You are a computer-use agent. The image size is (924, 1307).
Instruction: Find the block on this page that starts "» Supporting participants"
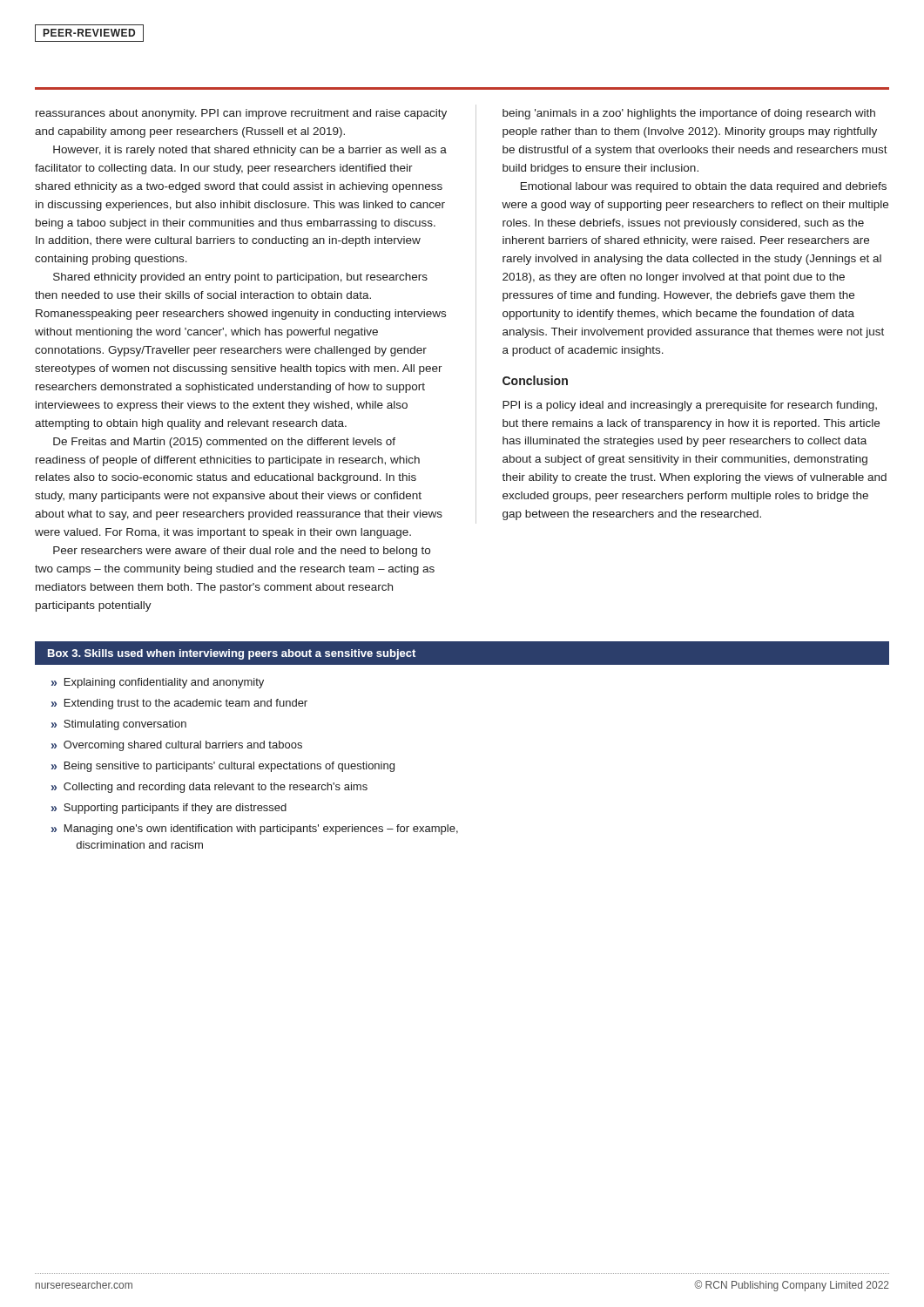pyautogui.click(x=169, y=808)
